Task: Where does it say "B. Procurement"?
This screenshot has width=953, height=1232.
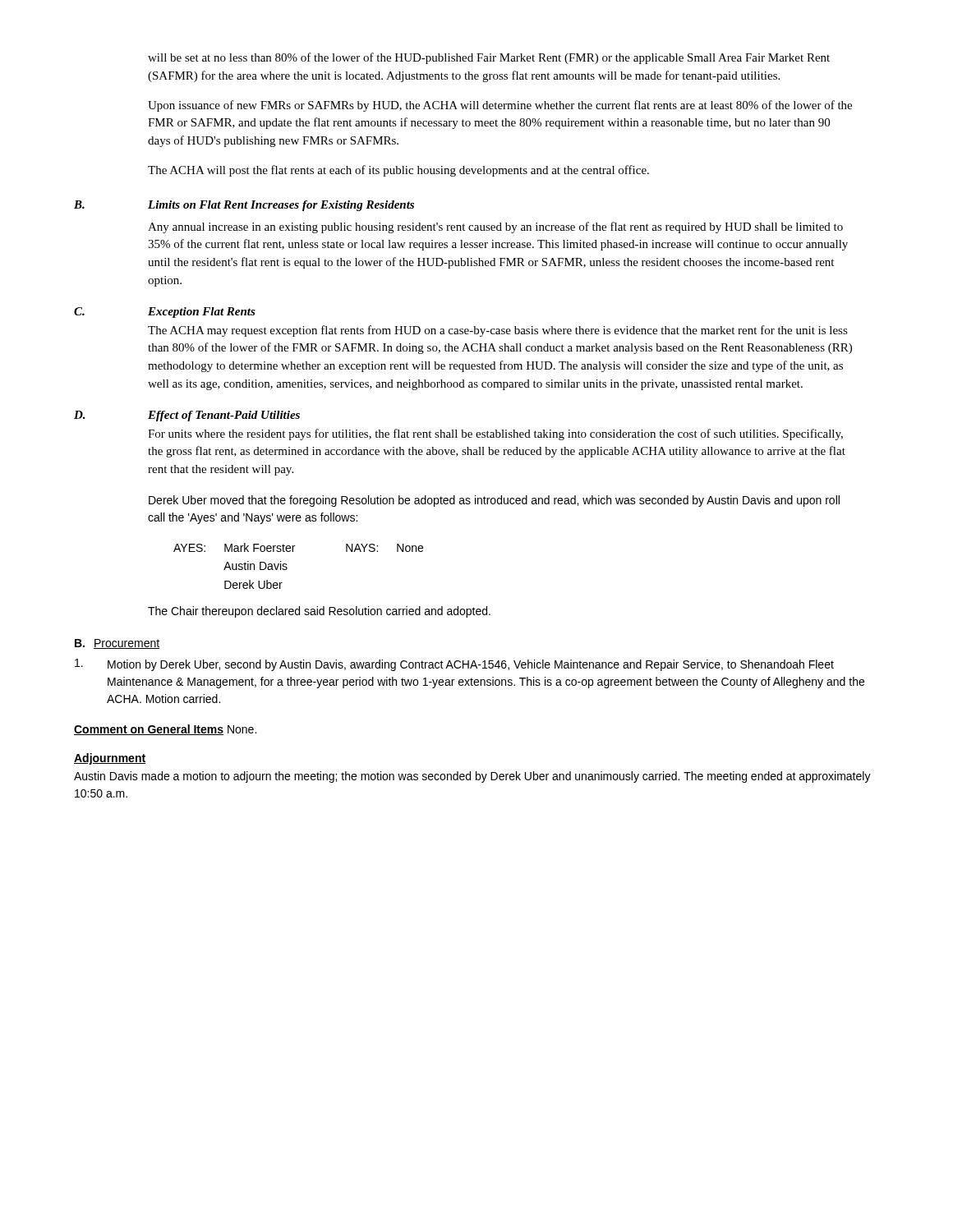Action: tap(117, 643)
